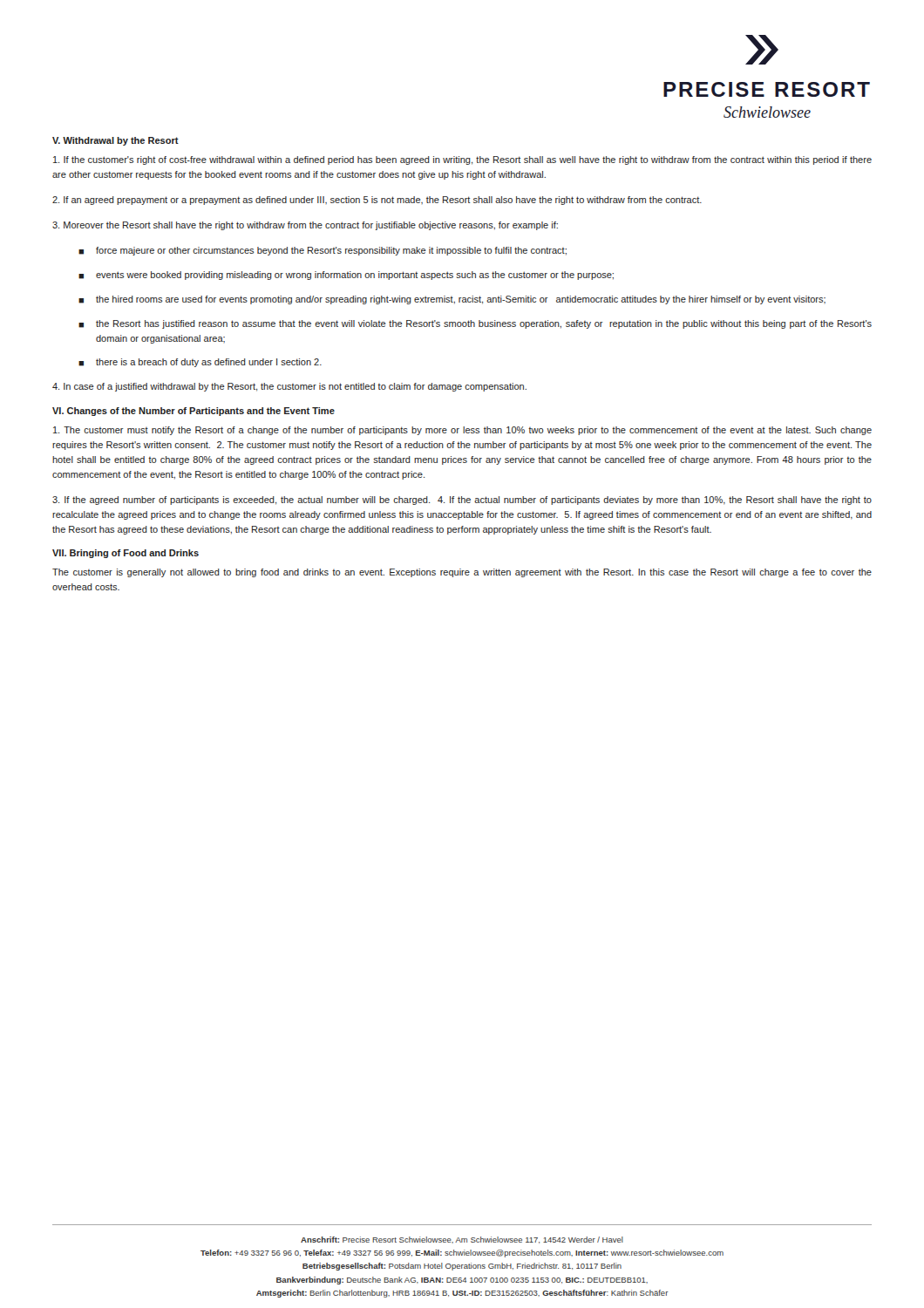The image size is (924, 1308).
Task: Click on the text block that reads "Moreover the Resort shall have the right to"
Action: [x=305, y=225]
